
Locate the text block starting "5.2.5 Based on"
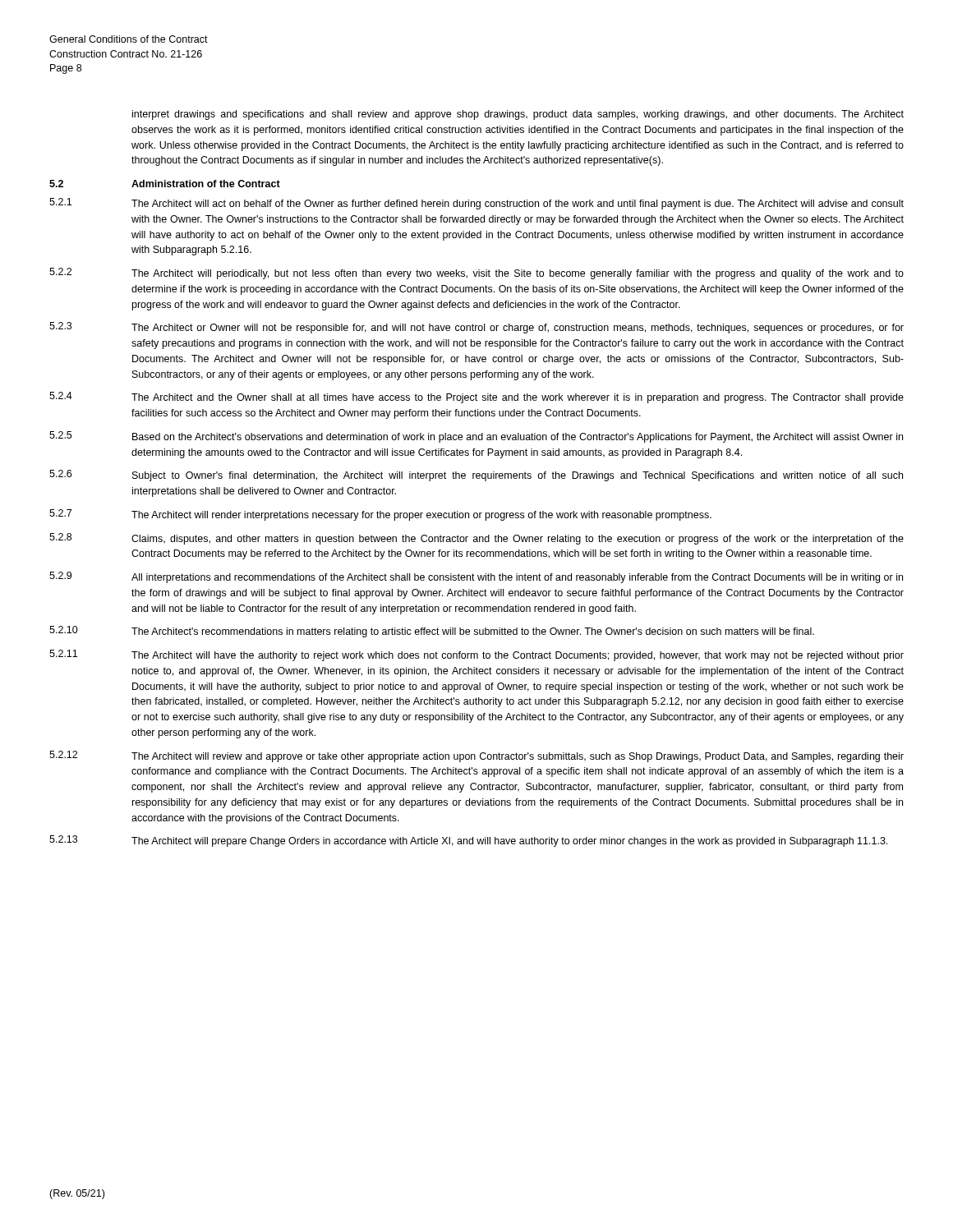click(x=476, y=445)
